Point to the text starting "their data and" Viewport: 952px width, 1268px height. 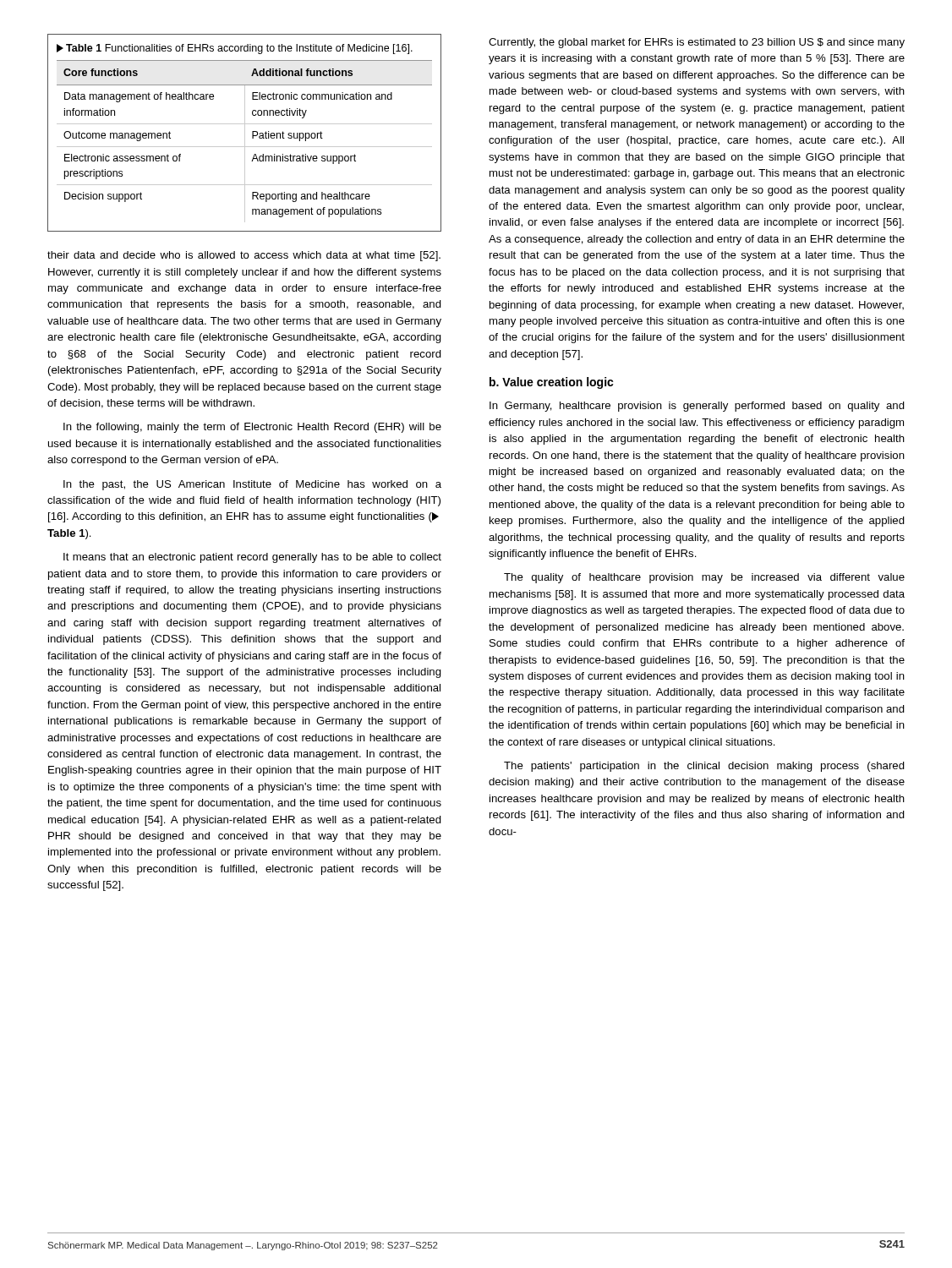click(x=244, y=570)
